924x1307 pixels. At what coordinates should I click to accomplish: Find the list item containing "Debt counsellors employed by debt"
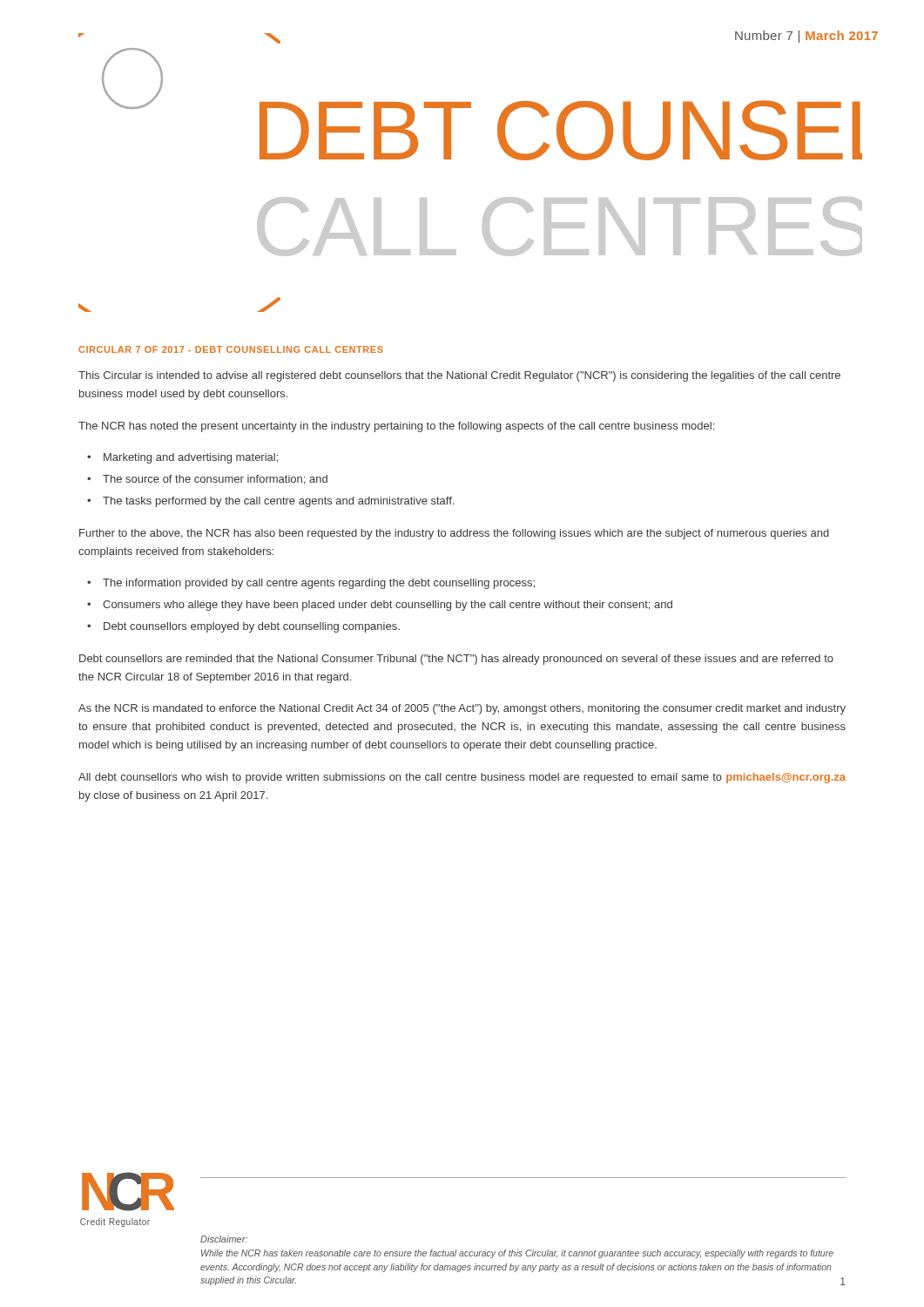[x=252, y=626]
